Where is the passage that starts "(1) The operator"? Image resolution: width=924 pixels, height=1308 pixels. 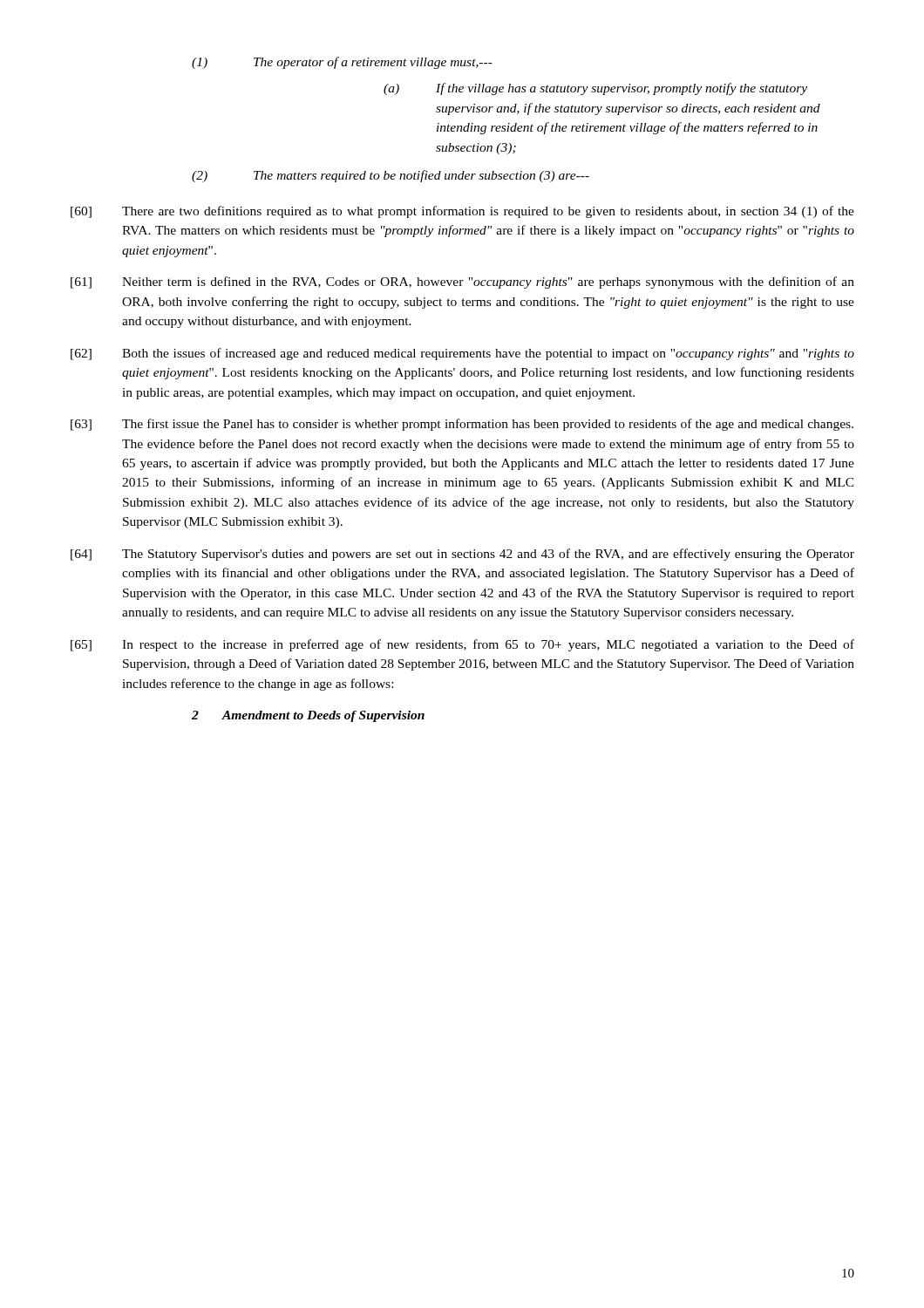(523, 105)
